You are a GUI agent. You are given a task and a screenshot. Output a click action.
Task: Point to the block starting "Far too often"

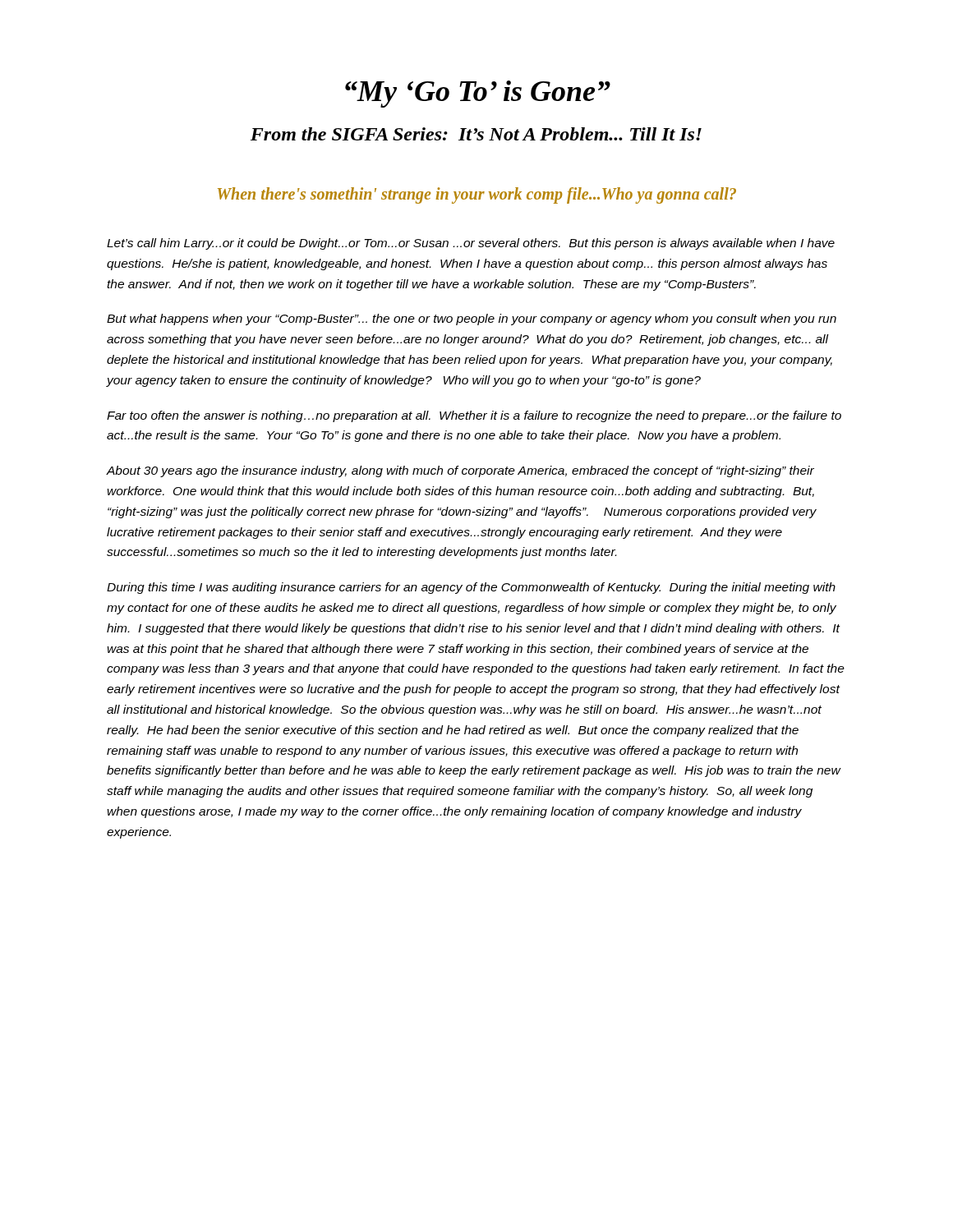pos(474,425)
